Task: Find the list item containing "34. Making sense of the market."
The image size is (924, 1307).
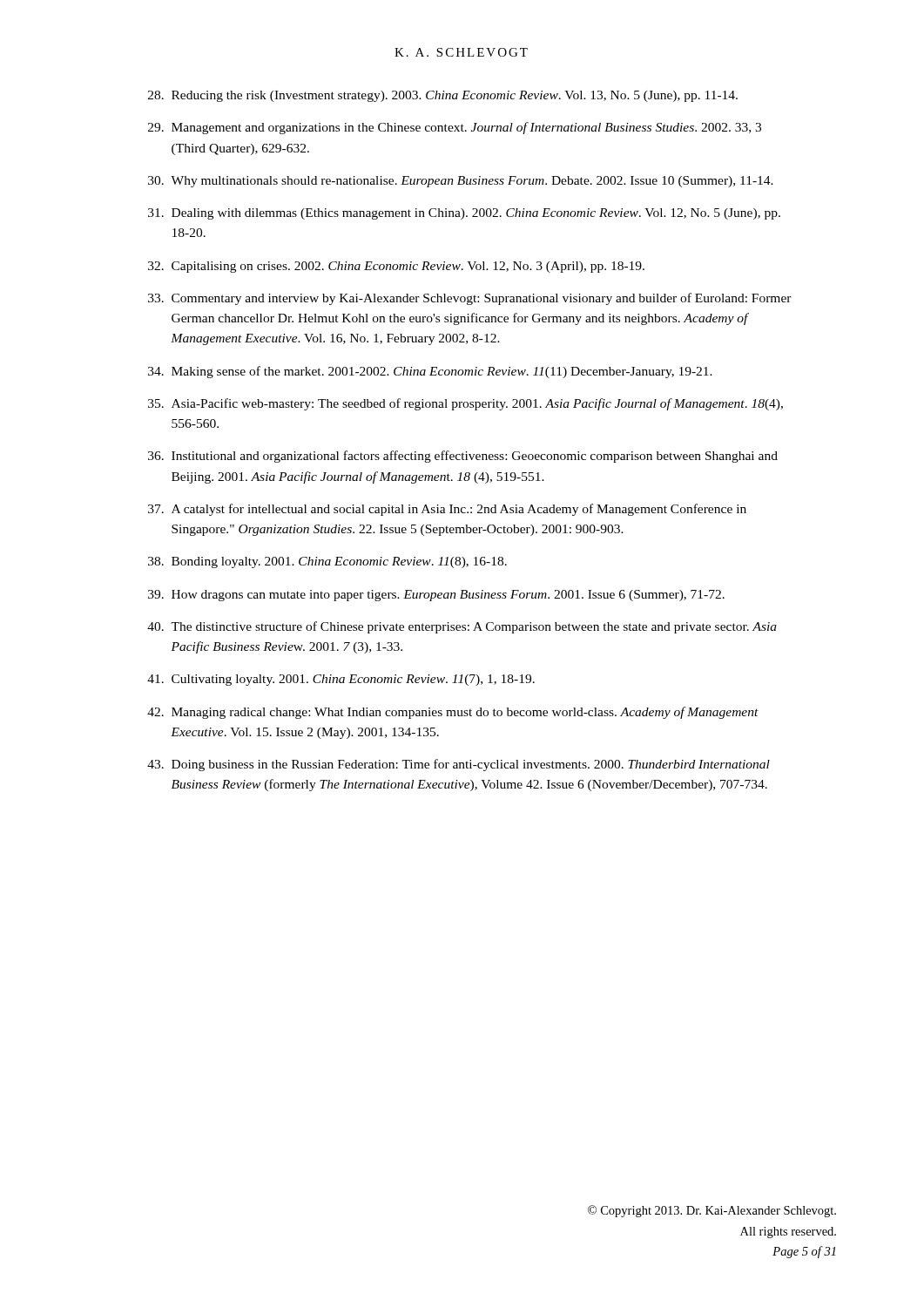Action: [462, 370]
